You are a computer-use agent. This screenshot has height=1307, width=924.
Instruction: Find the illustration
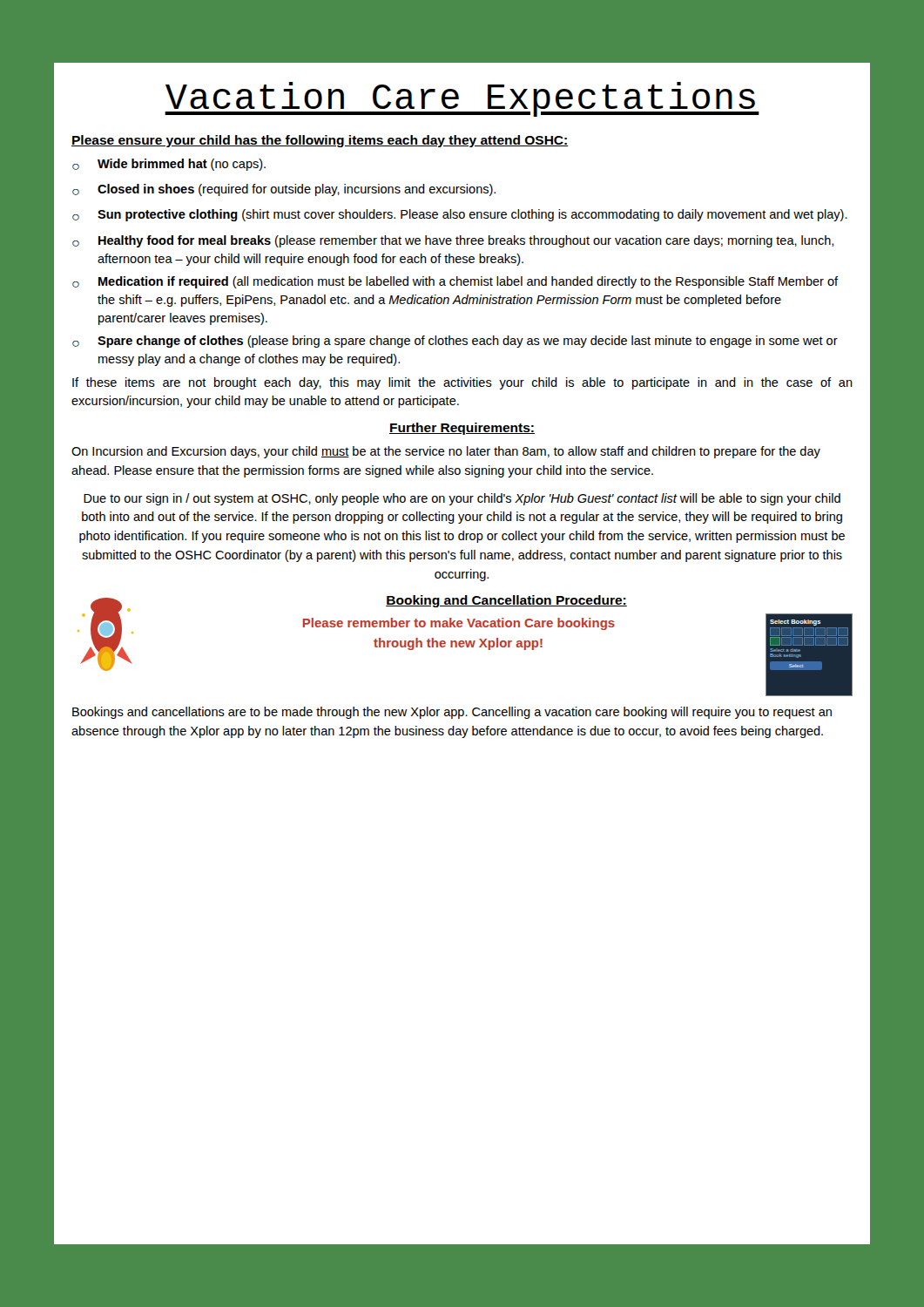click(111, 637)
